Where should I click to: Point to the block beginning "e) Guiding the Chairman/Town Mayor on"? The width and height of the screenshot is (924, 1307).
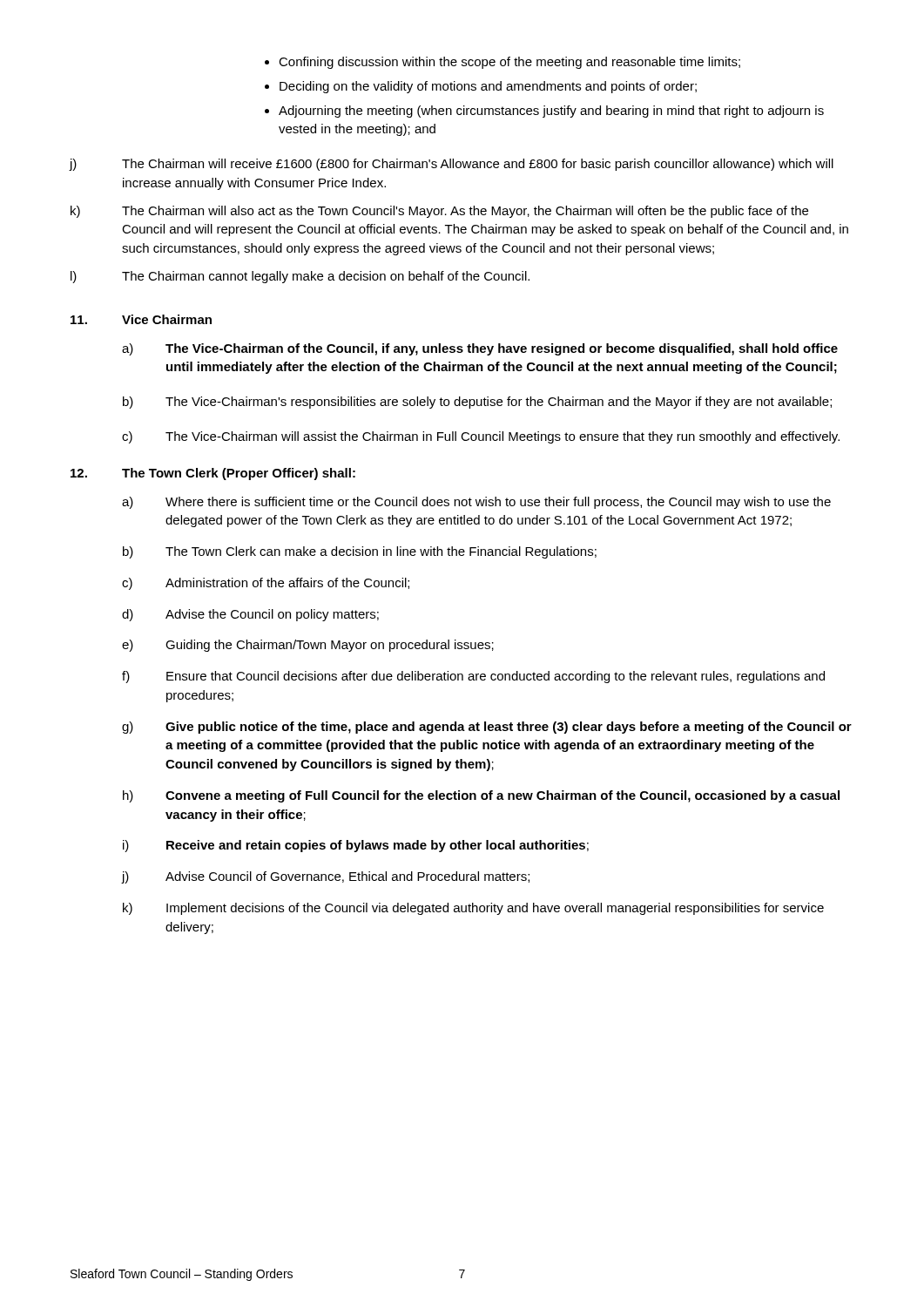(488, 645)
